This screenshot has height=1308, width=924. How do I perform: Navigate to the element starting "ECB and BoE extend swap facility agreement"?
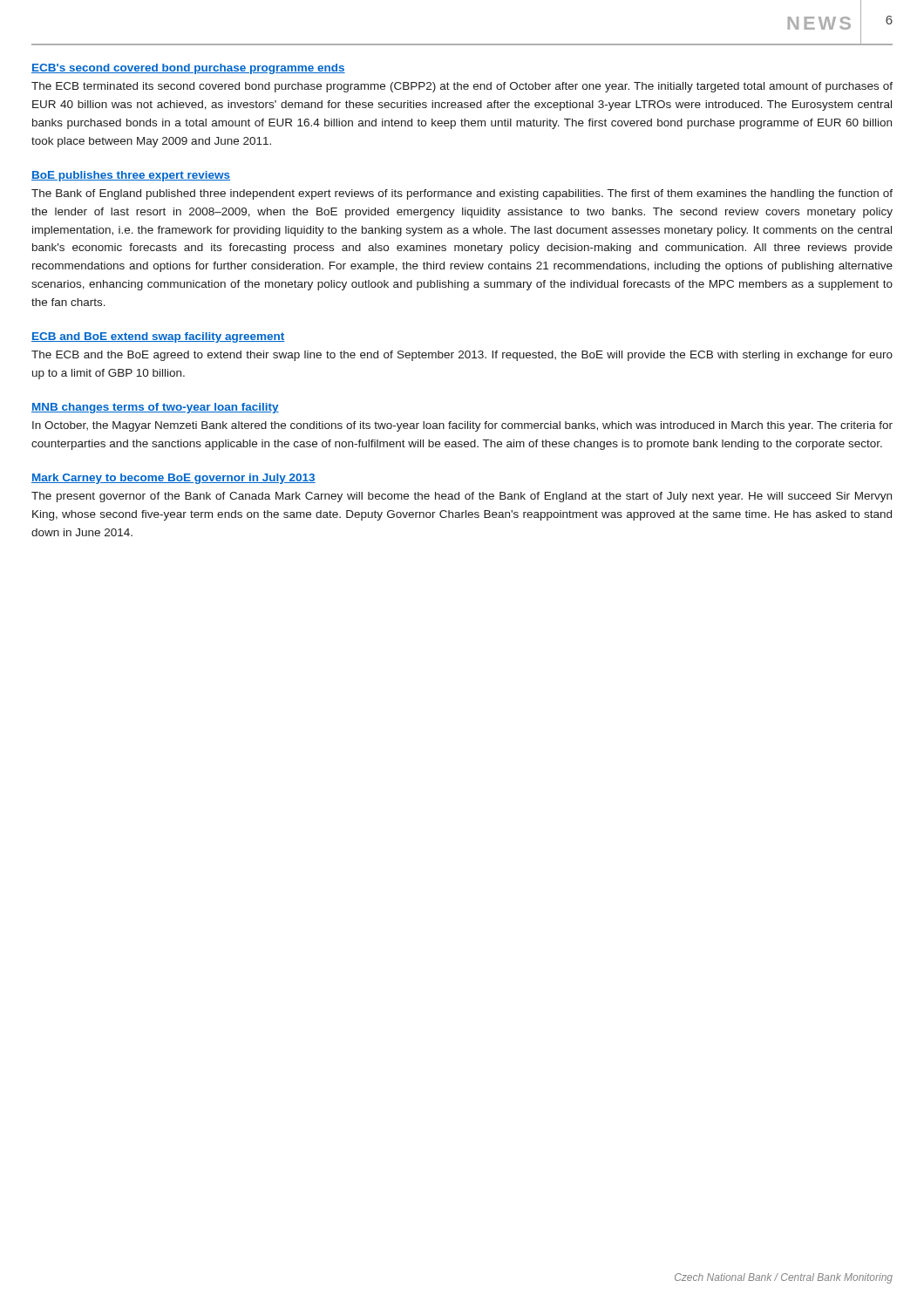(158, 336)
